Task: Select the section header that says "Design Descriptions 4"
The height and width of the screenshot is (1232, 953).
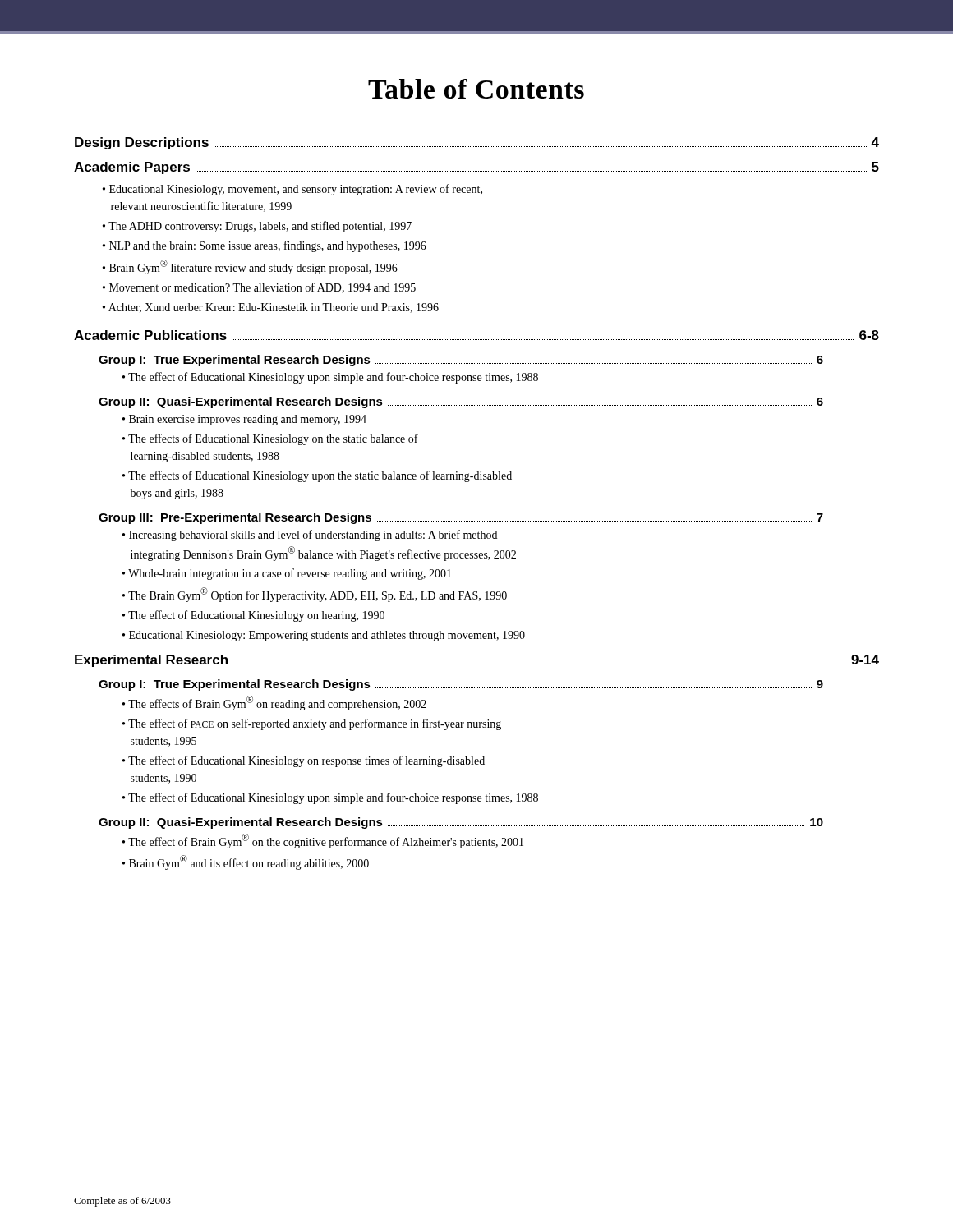Action: point(476,143)
